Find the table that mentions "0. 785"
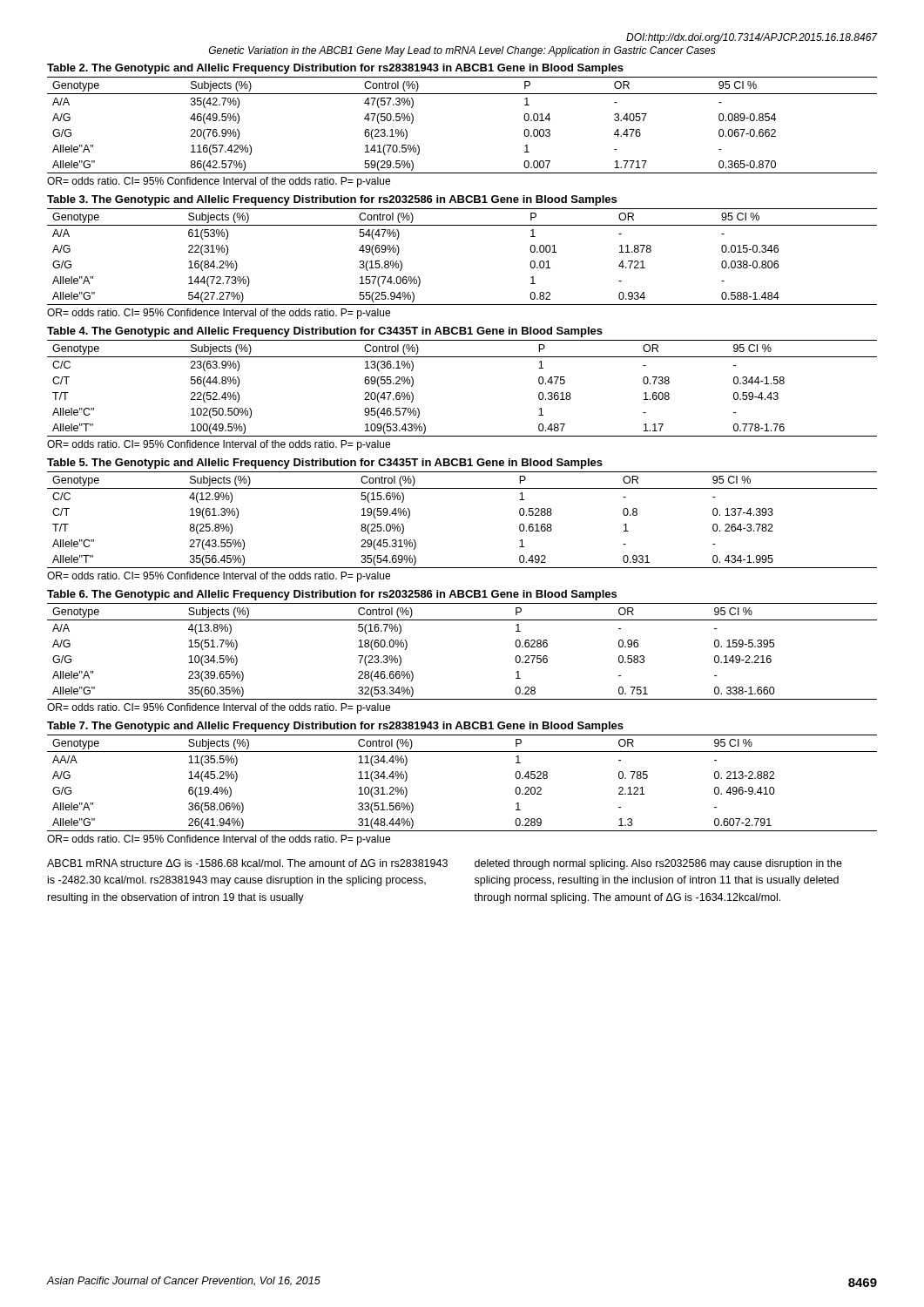924x1307 pixels. [462, 783]
